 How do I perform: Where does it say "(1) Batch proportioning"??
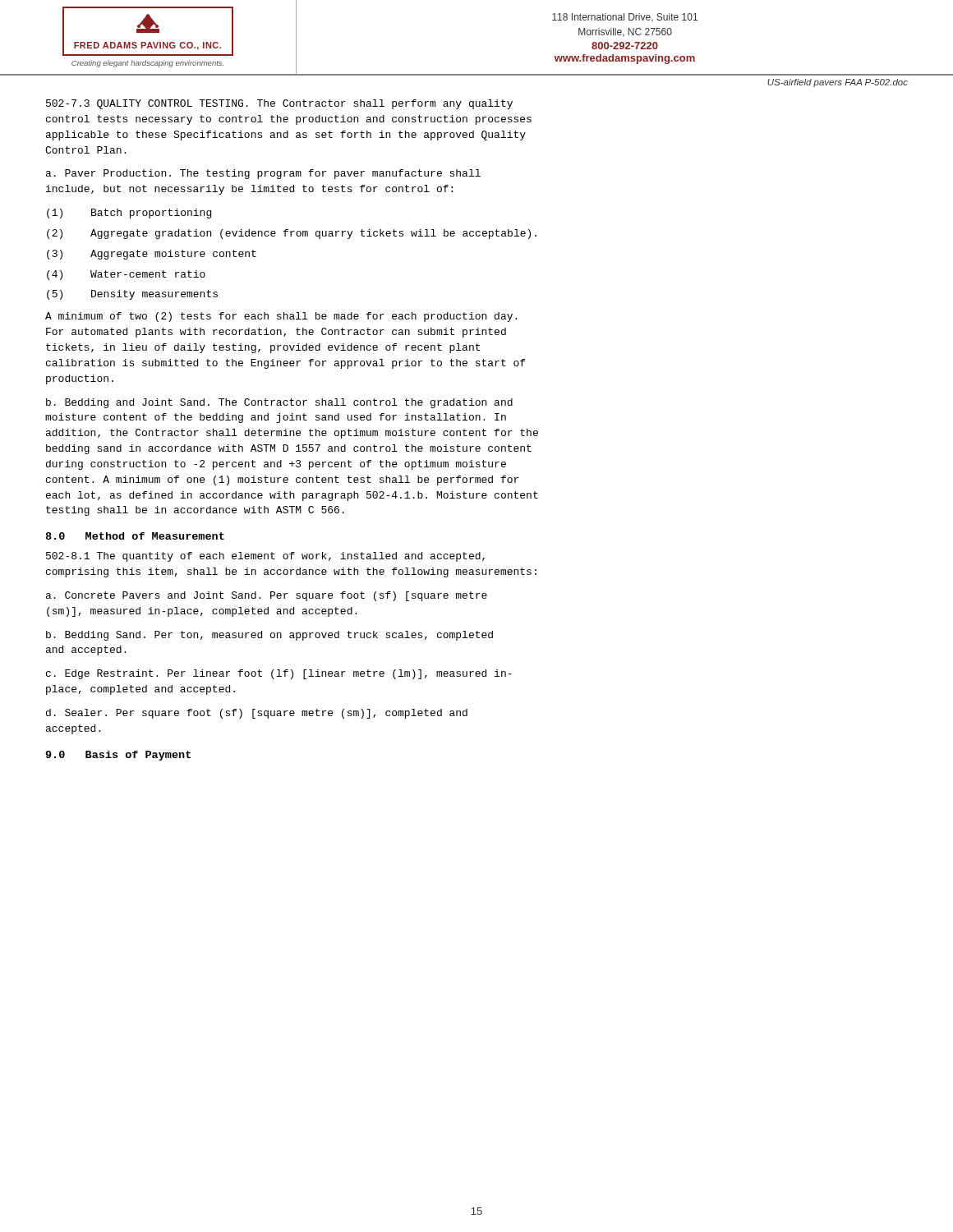pos(129,214)
